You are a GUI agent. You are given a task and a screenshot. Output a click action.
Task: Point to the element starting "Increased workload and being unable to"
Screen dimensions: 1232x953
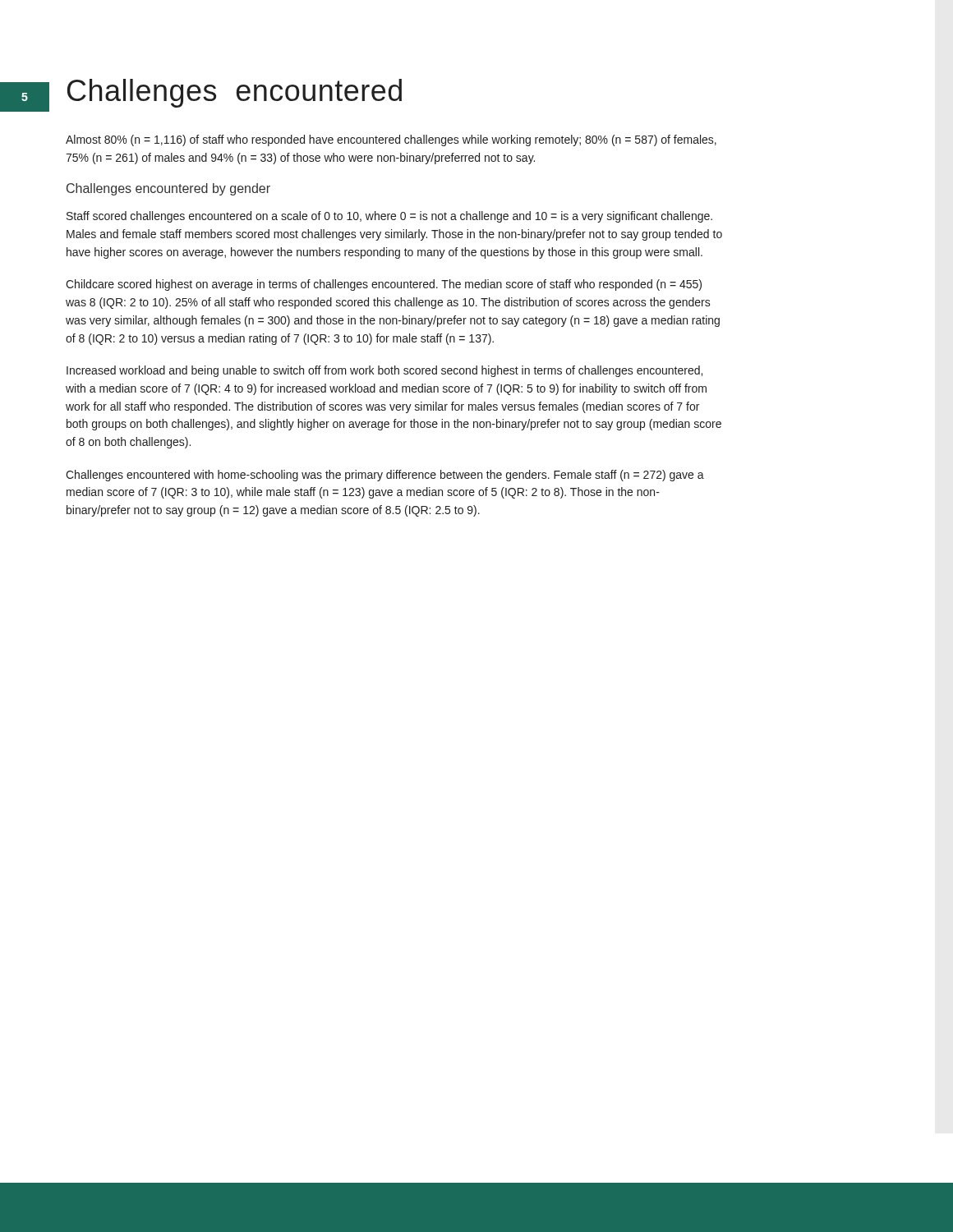[x=394, y=406]
